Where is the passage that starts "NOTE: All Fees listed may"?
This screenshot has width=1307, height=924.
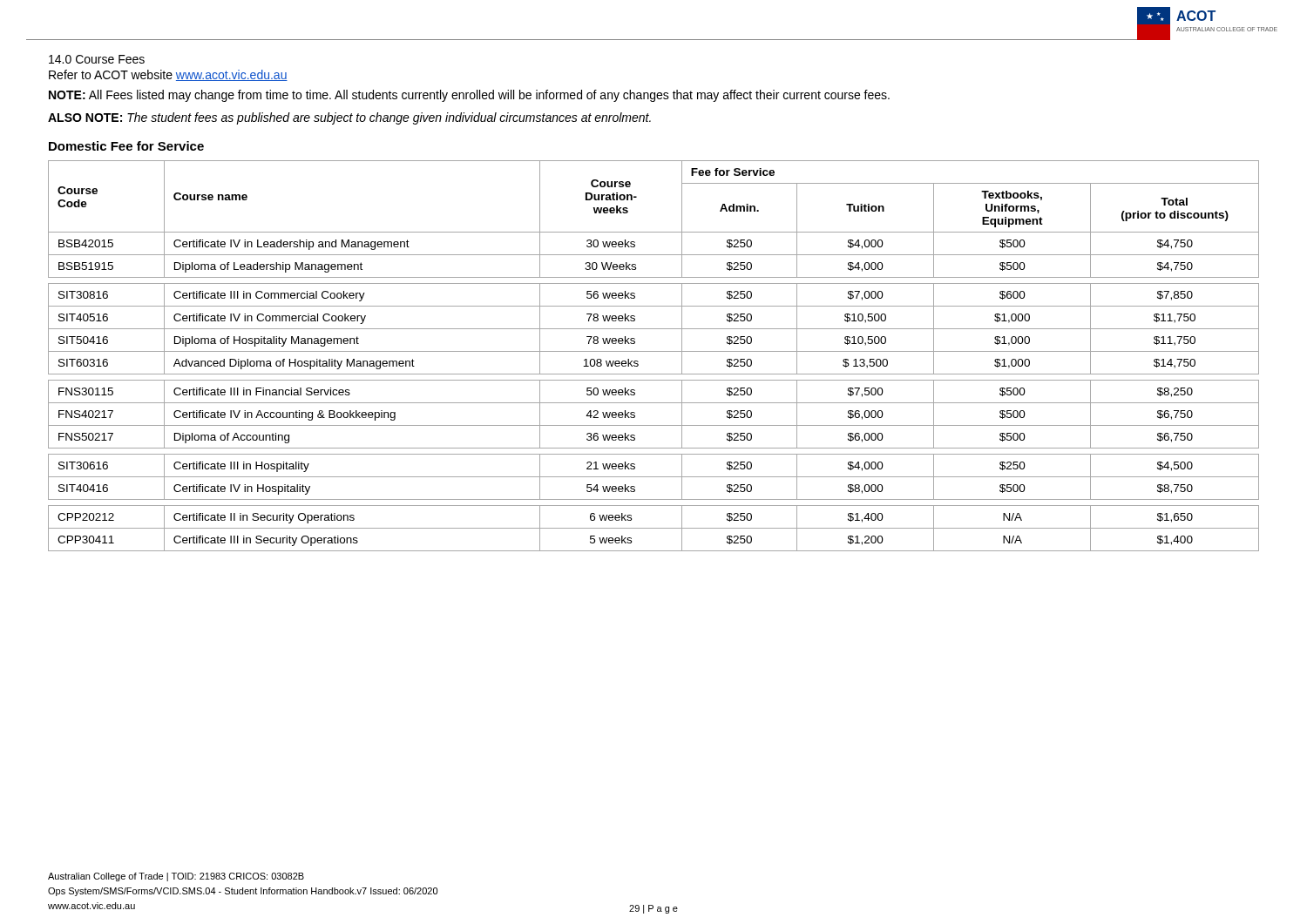(x=469, y=95)
